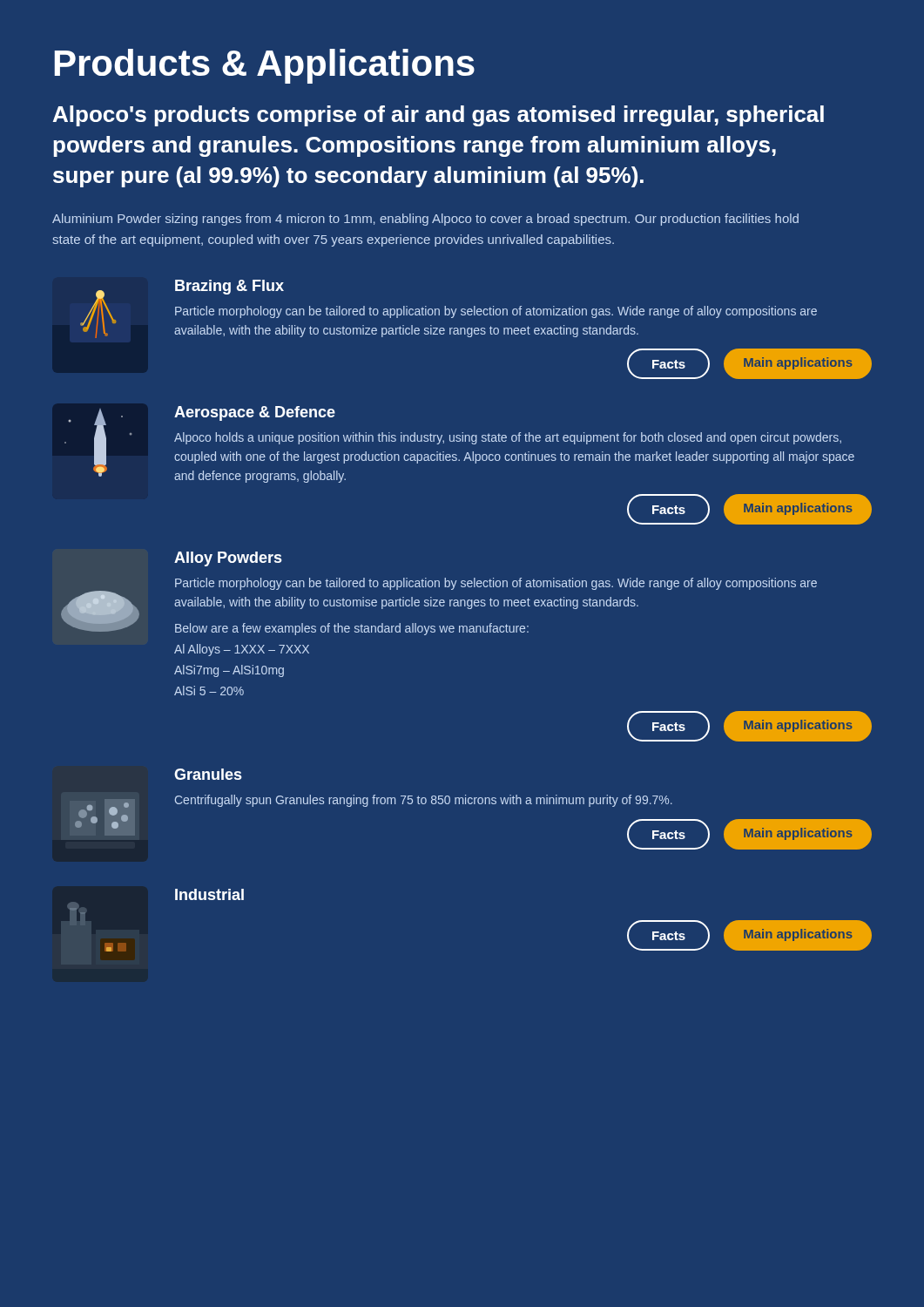Find the passage starting "Alpoco's products comprise of air and gas atomised"
Image resolution: width=924 pixels, height=1307 pixels.
pyautogui.click(x=444, y=145)
